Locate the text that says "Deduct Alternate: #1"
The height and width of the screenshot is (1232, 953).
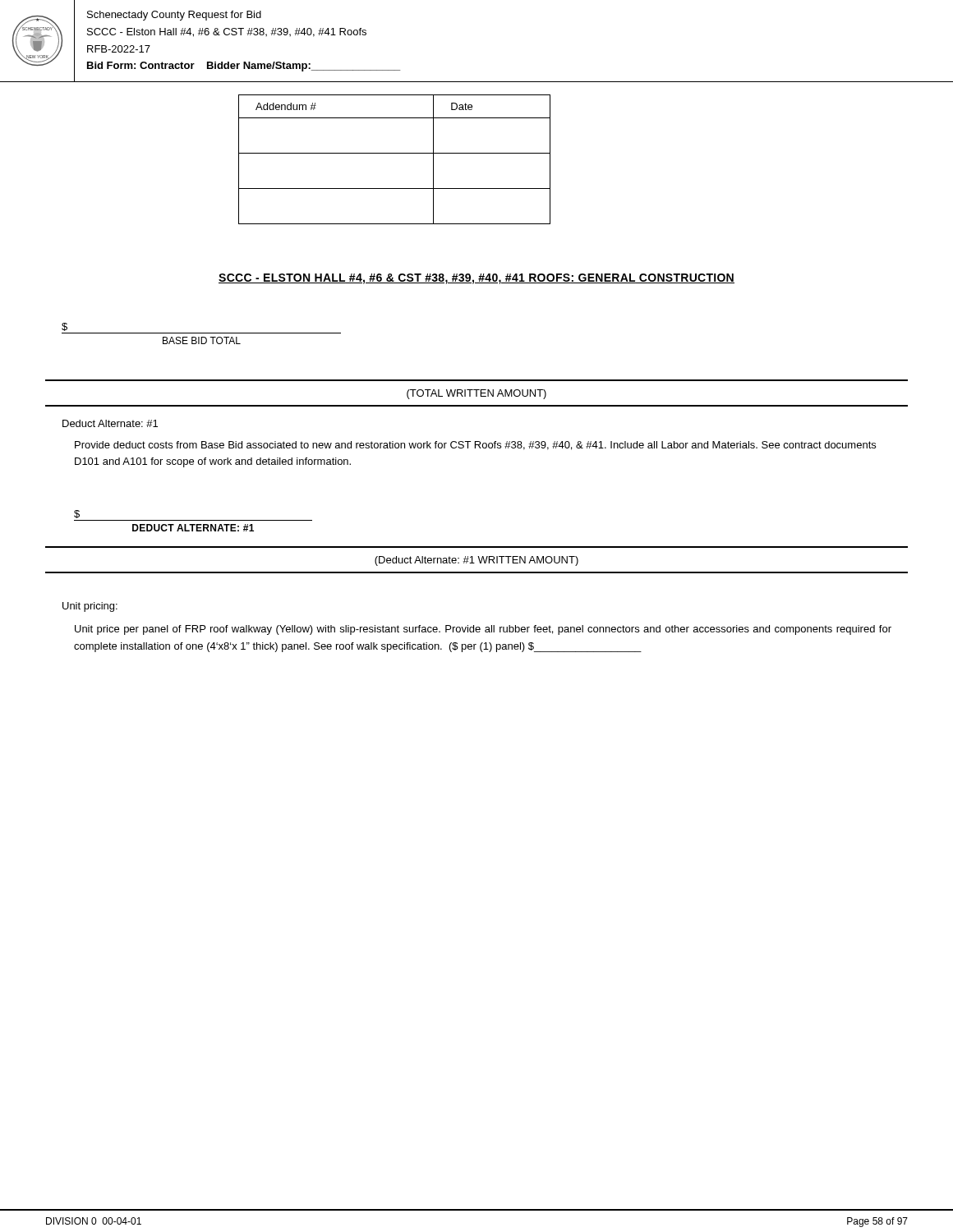click(x=110, y=423)
